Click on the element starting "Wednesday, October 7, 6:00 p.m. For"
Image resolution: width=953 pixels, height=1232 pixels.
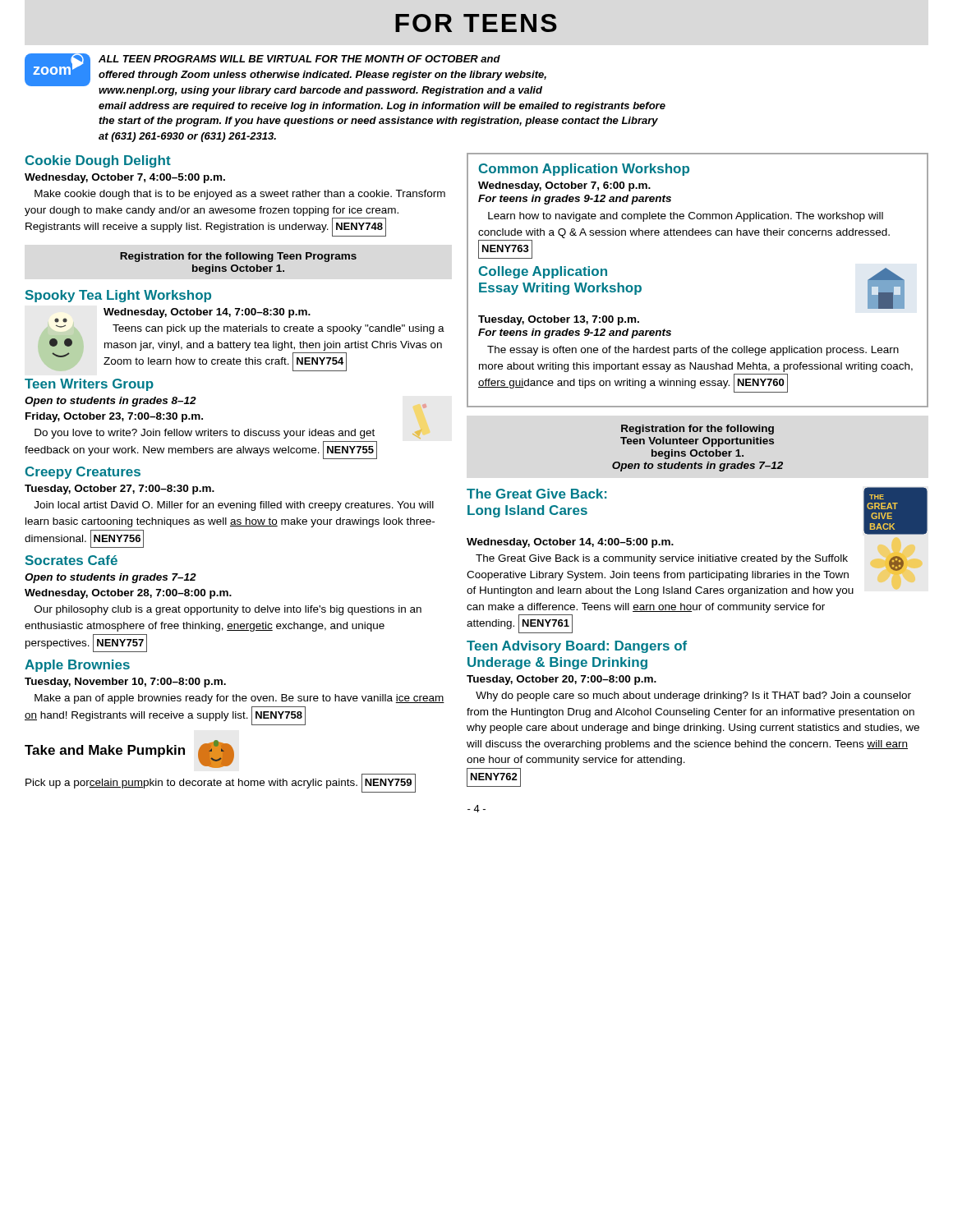[x=698, y=219]
